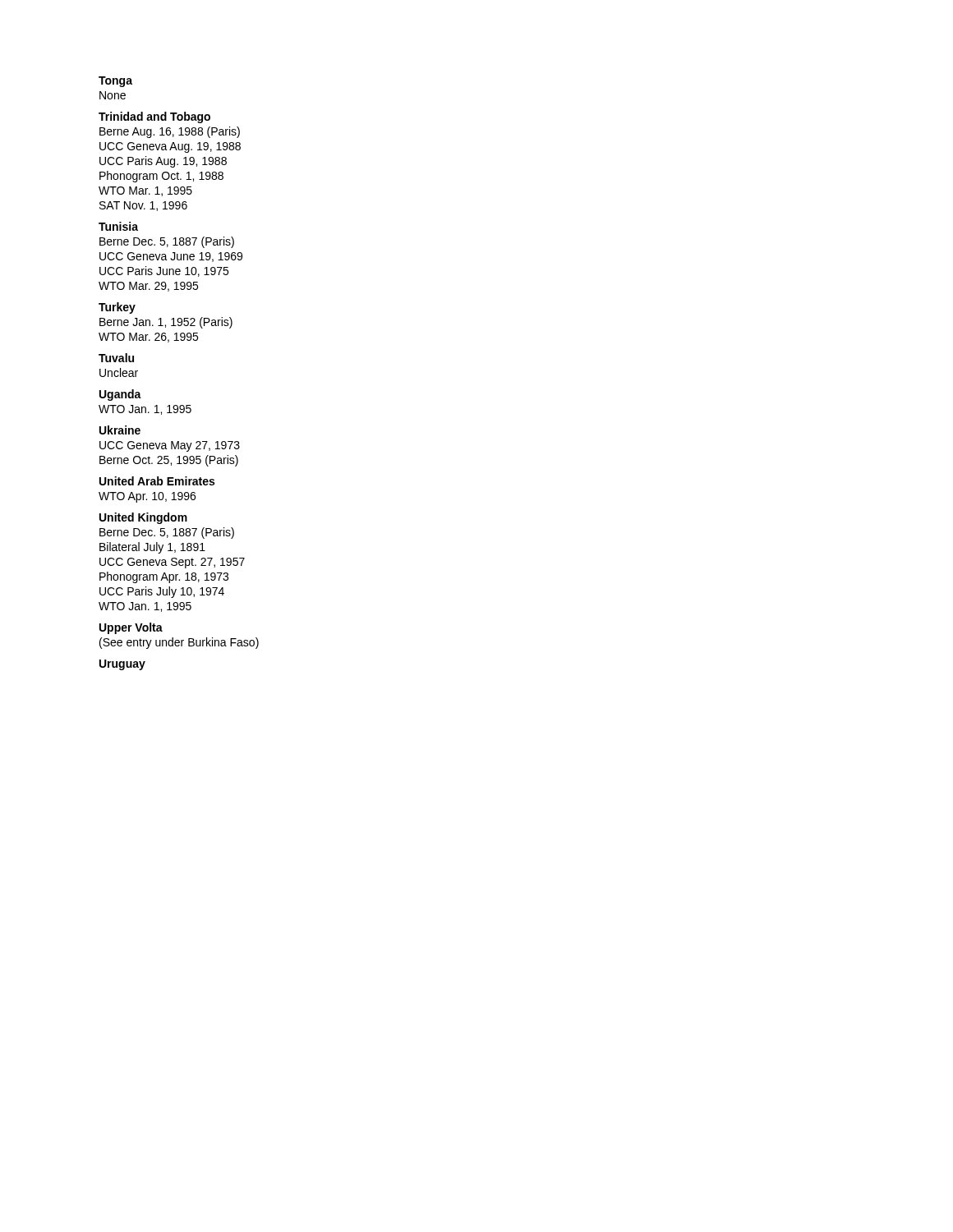
Task: Locate the text starting "WTO Mar. 1,"
Action: click(145, 191)
